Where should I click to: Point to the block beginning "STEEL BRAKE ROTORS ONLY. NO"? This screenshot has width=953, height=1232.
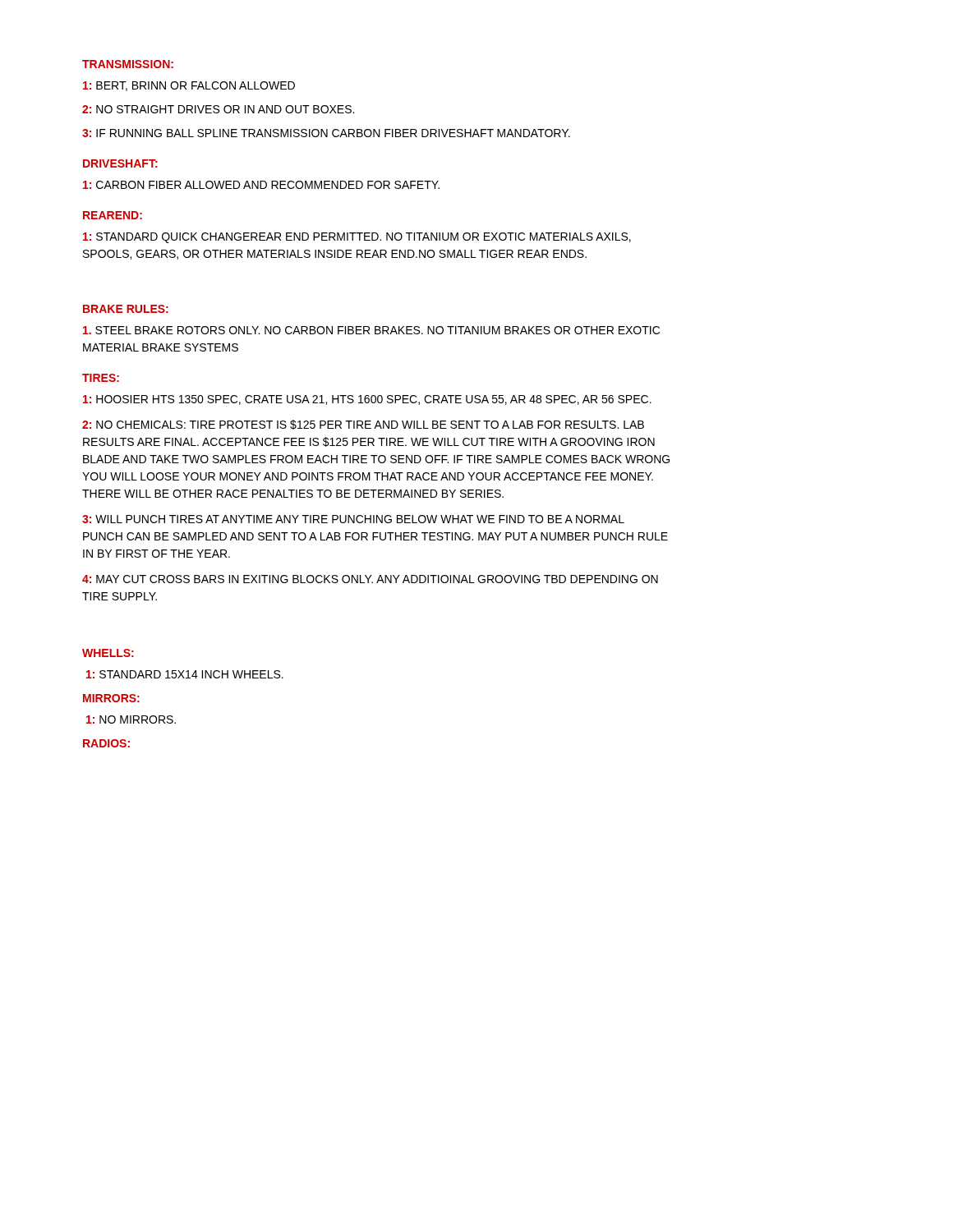[371, 339]
